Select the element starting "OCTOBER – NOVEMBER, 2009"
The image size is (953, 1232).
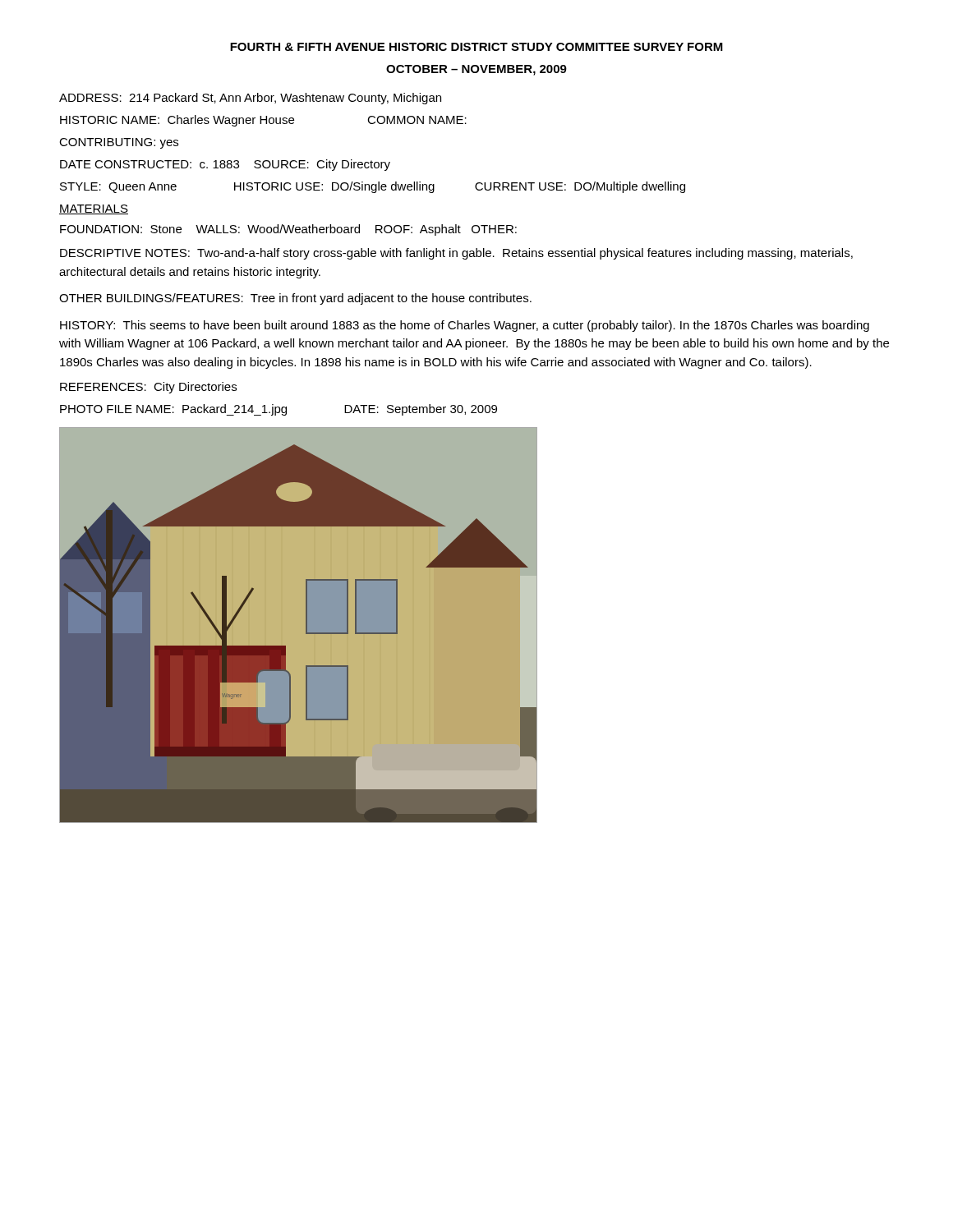[x=476, y=69]
